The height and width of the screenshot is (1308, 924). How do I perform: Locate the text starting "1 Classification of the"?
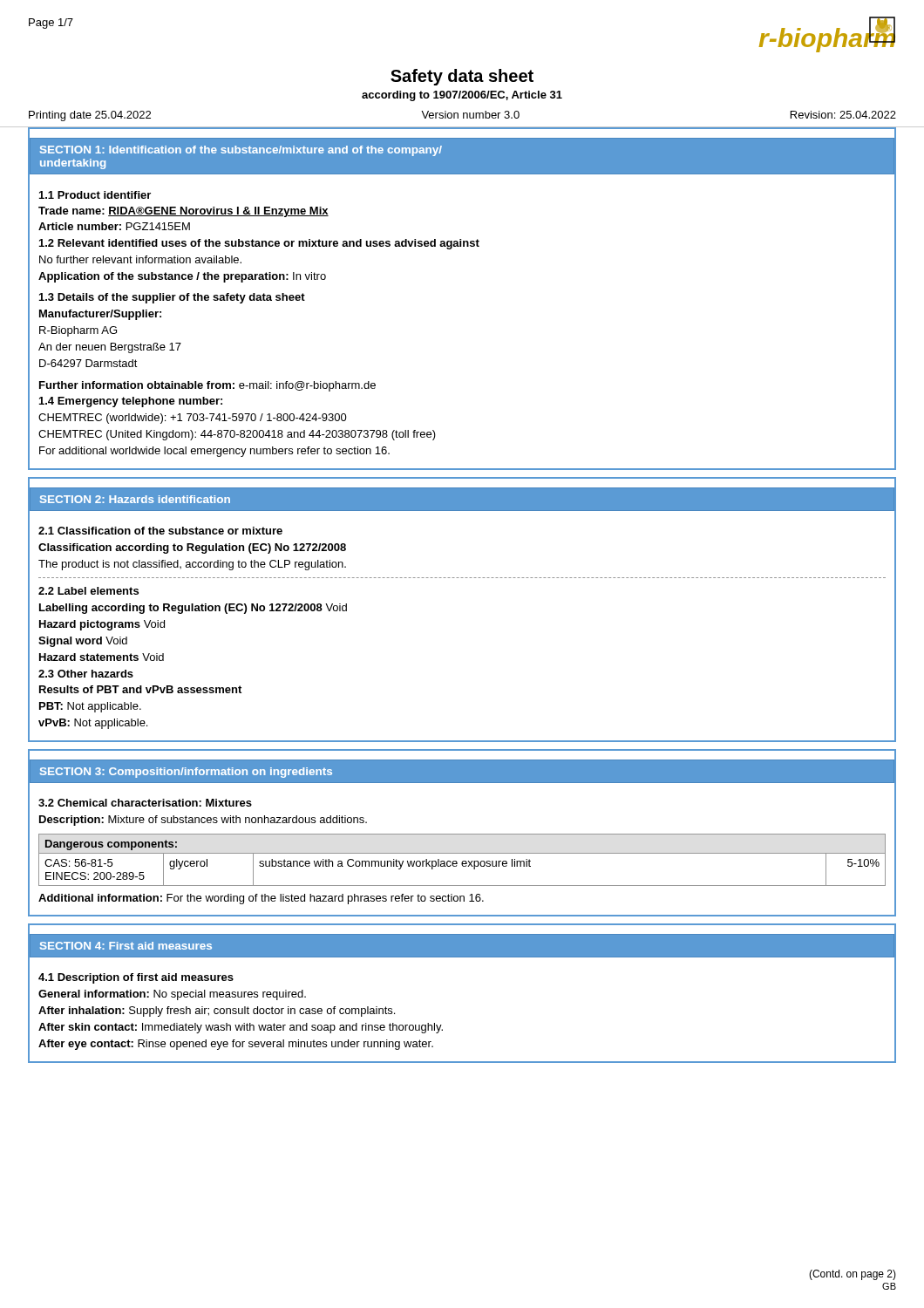click(x=193, y=547)
